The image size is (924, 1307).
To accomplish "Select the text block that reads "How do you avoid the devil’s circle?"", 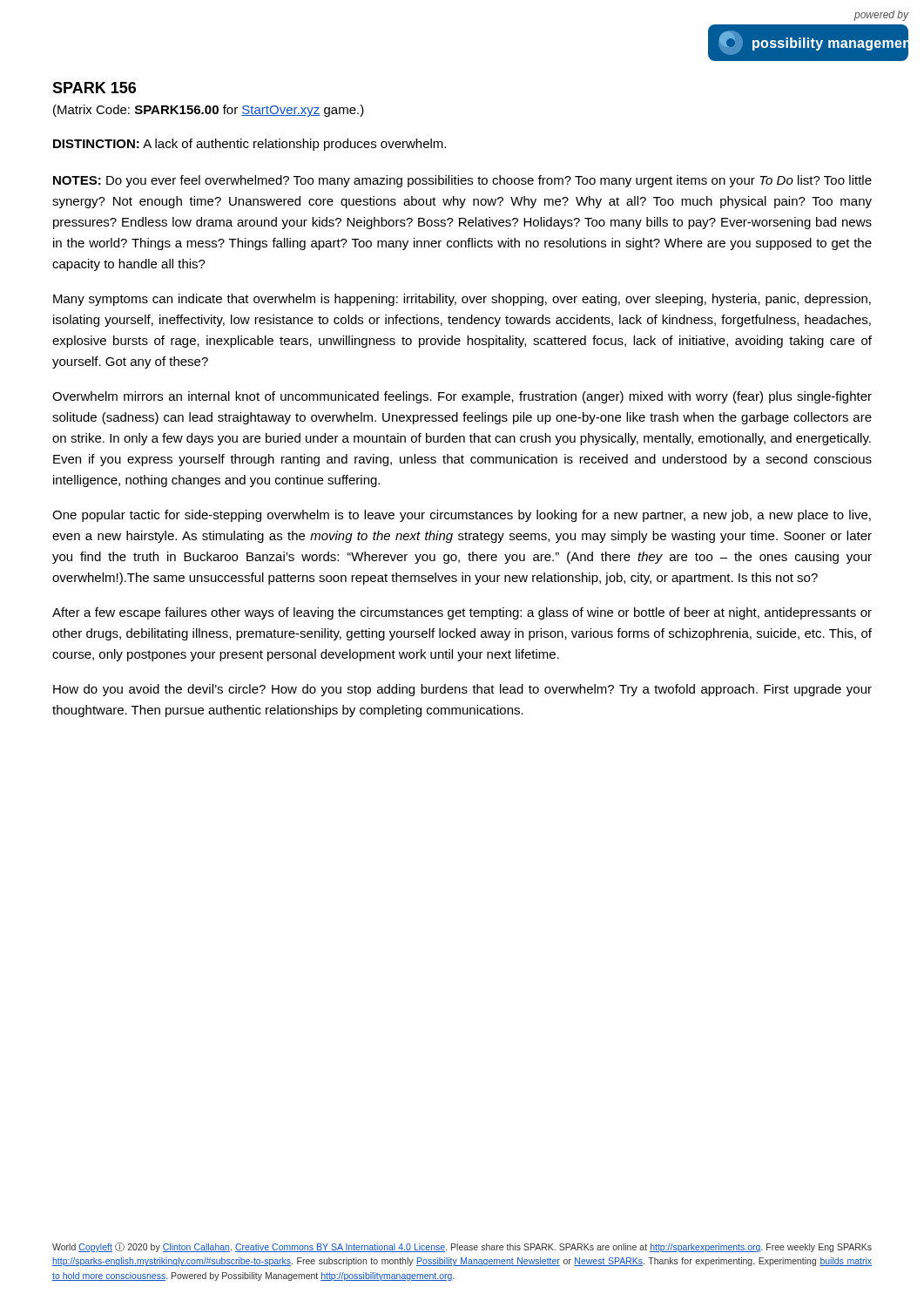I will (462, 699).
